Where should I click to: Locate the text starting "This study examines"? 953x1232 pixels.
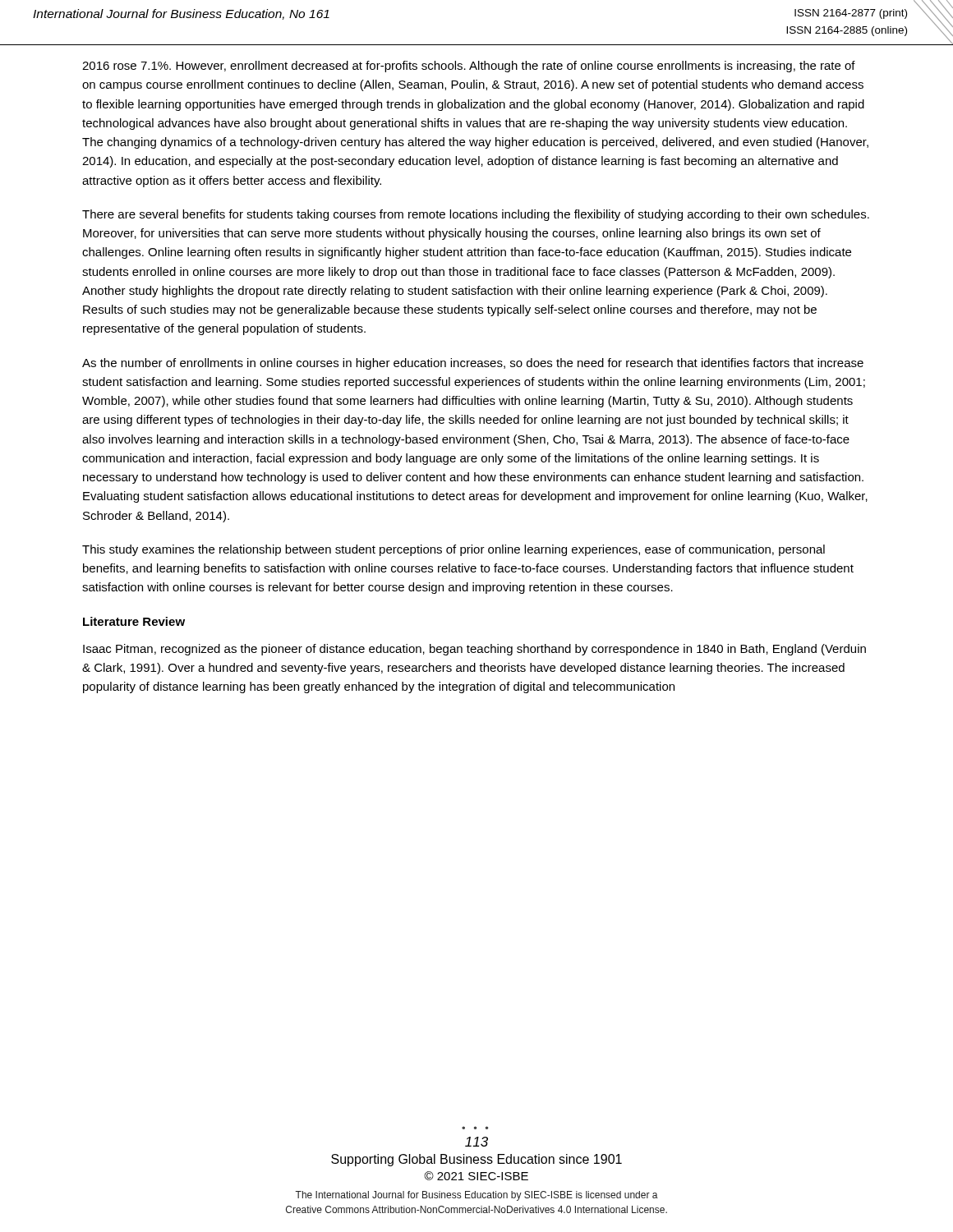coord(468,568)
